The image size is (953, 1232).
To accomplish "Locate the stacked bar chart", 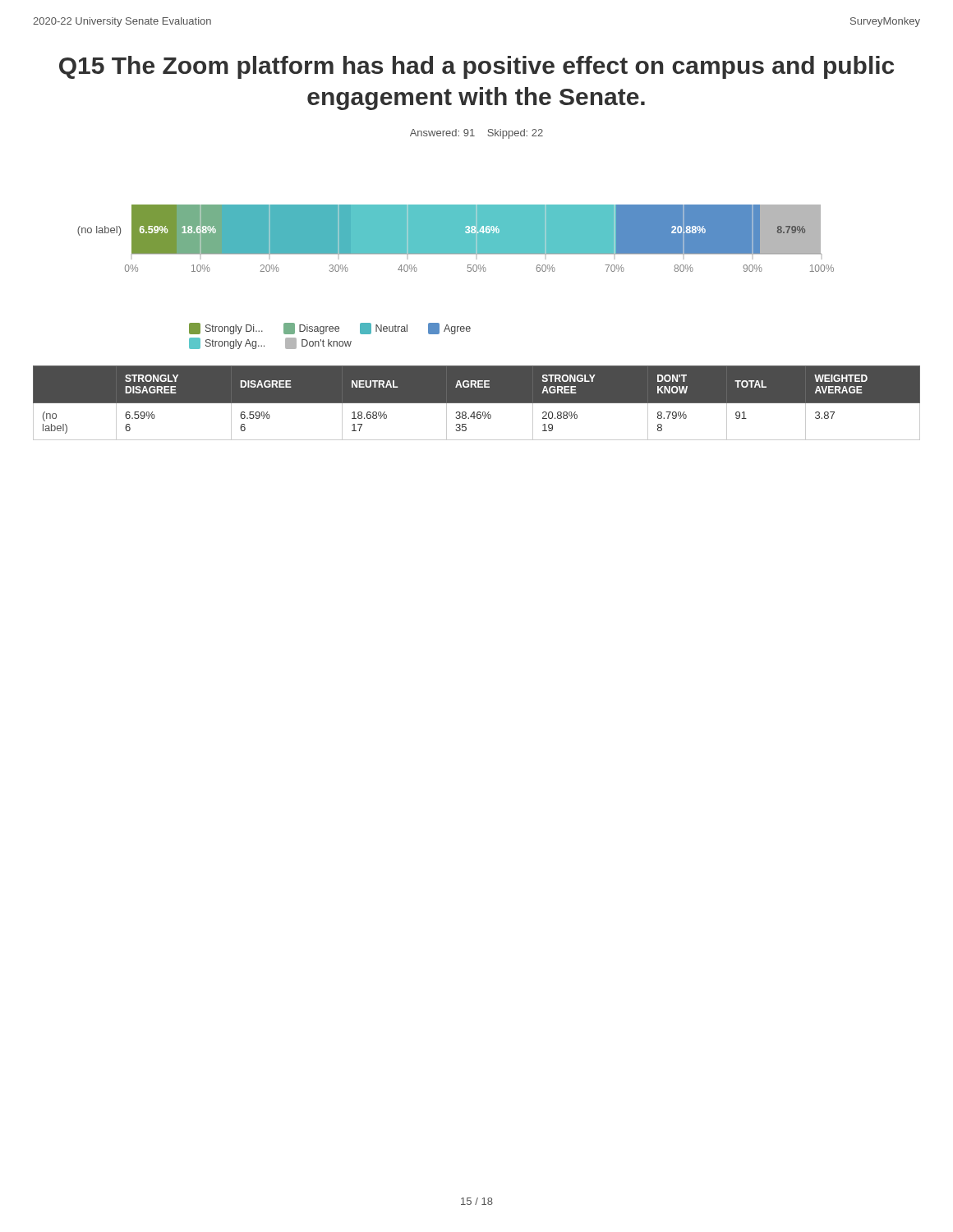I will (x=476, y=235).
